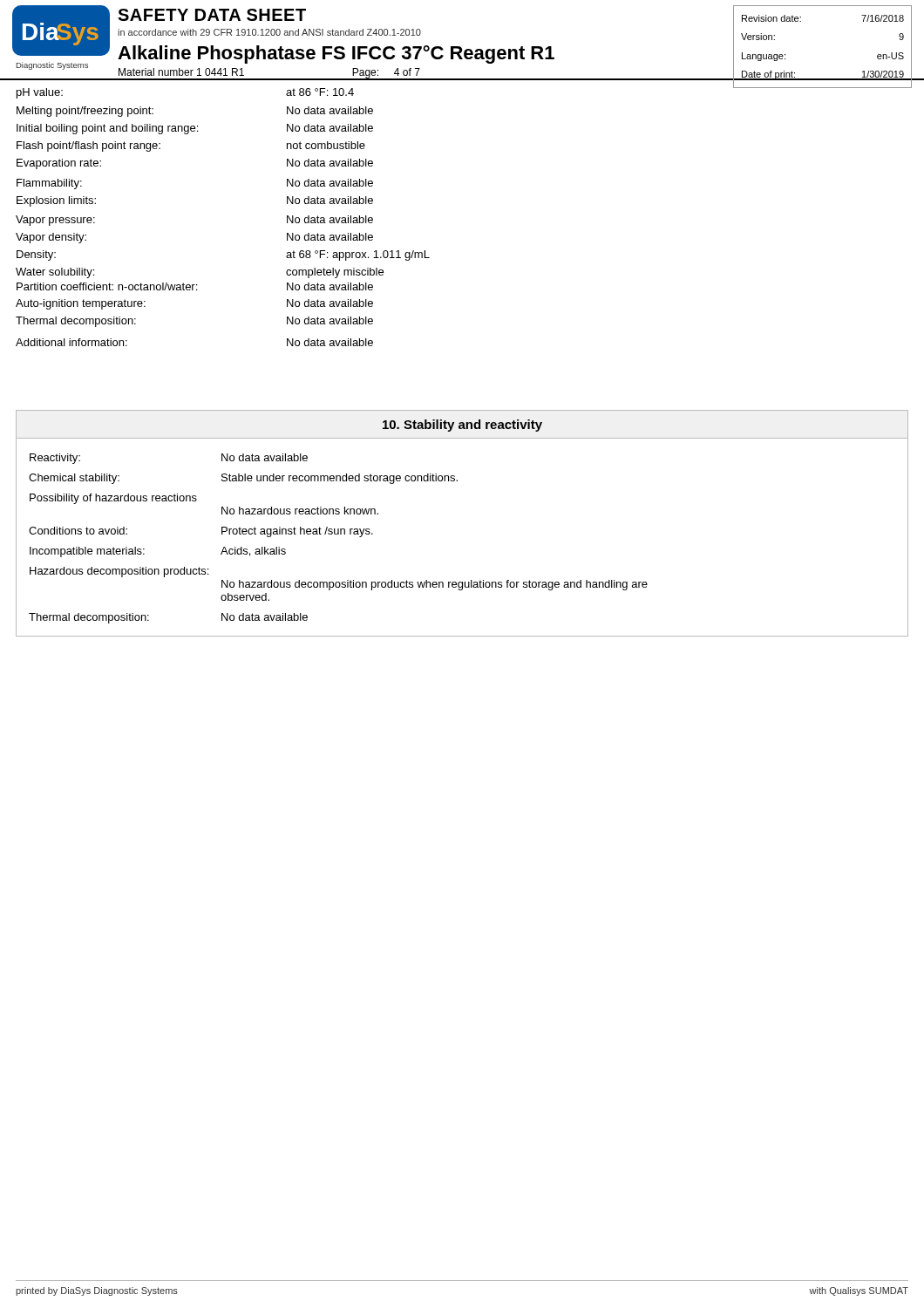The image size is (924, 1308).
Task: Click on the region starting "Reactivity: No data available"
Action: point(51,458)
